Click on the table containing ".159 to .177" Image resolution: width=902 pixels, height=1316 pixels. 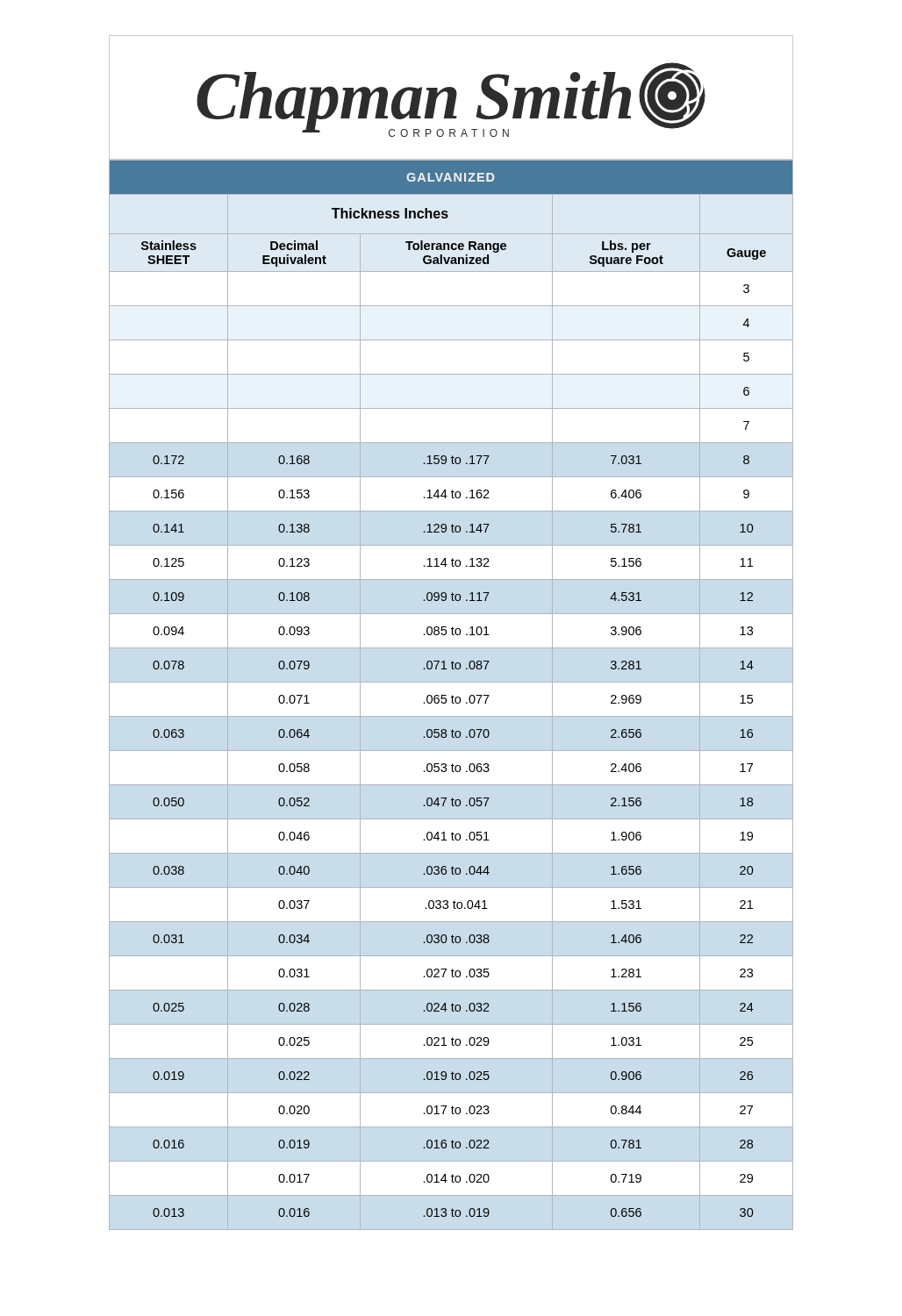click(451, 695)
